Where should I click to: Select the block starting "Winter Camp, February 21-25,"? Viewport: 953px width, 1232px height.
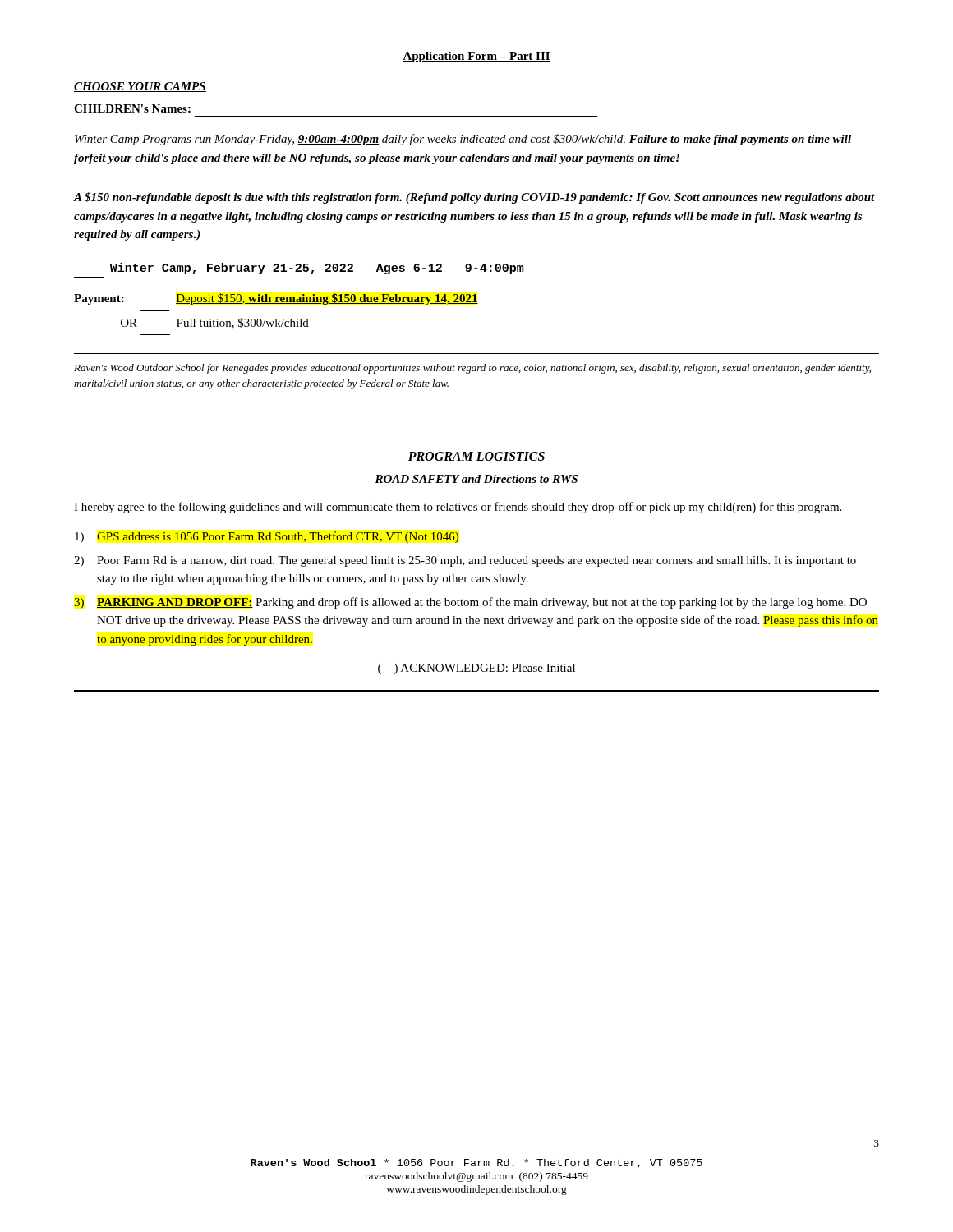(299, 268)
